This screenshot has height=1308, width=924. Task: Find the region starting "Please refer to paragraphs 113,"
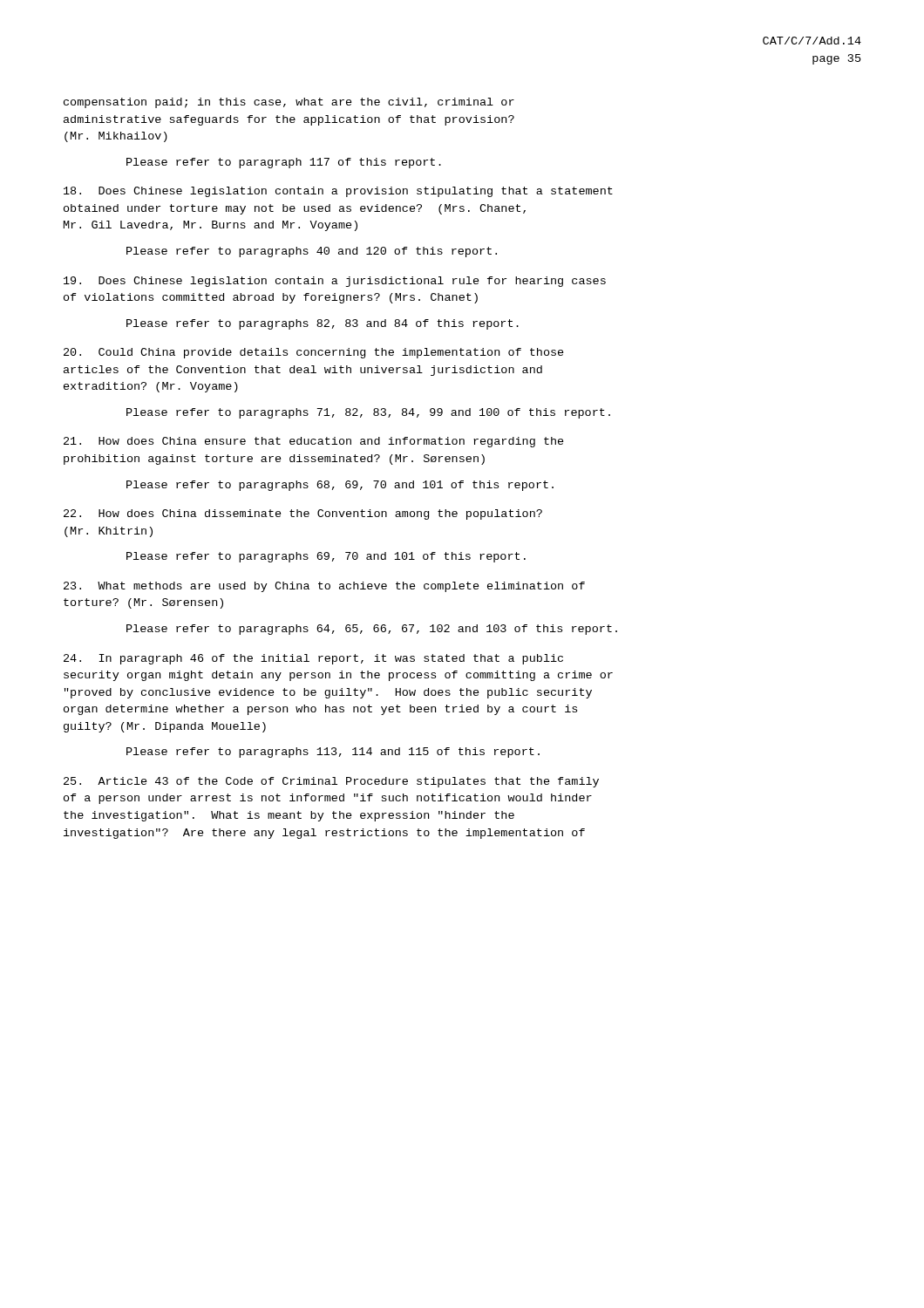point(334,752)
